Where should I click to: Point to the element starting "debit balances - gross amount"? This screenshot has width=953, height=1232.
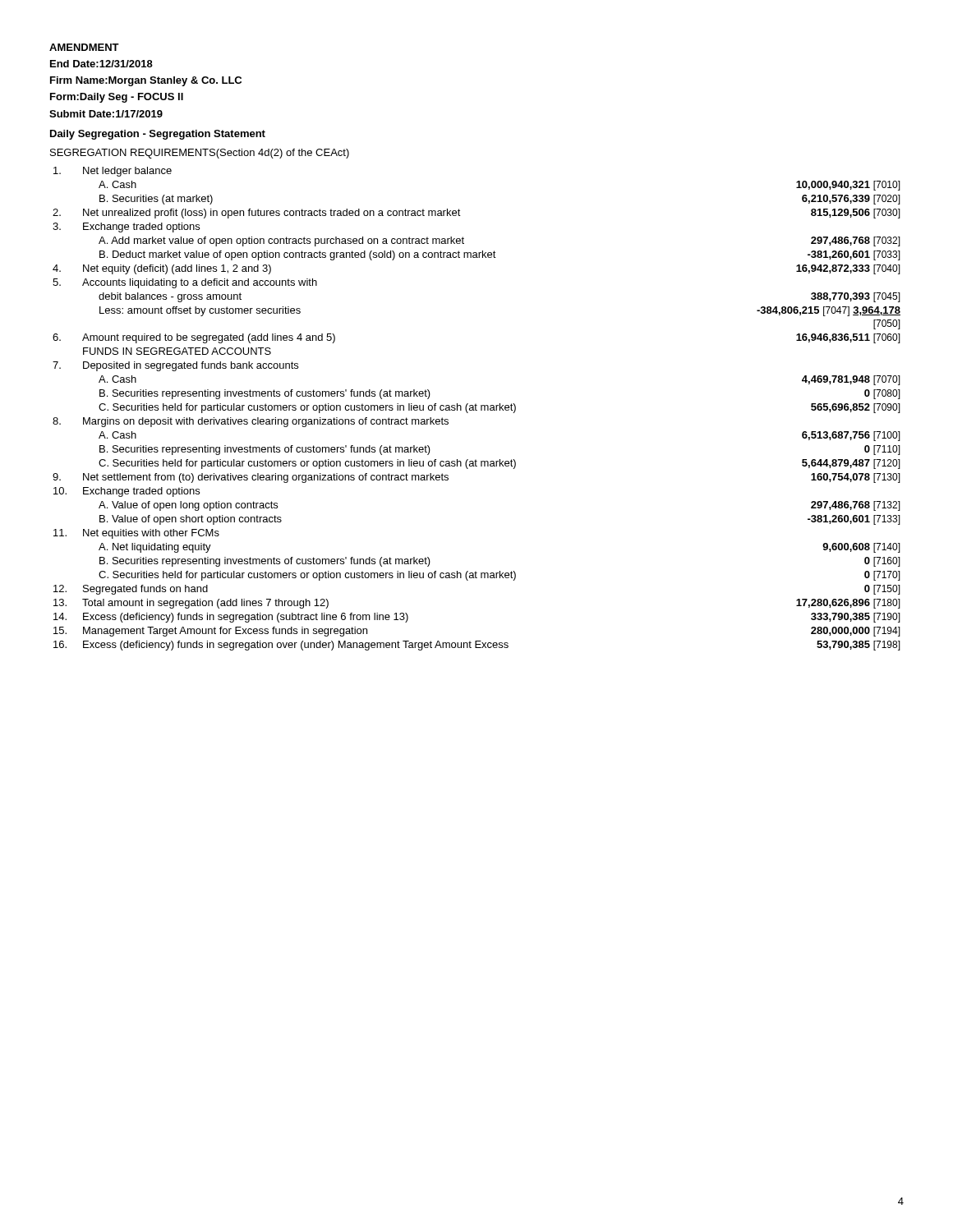pyautogui.click(x=179, y=297)
